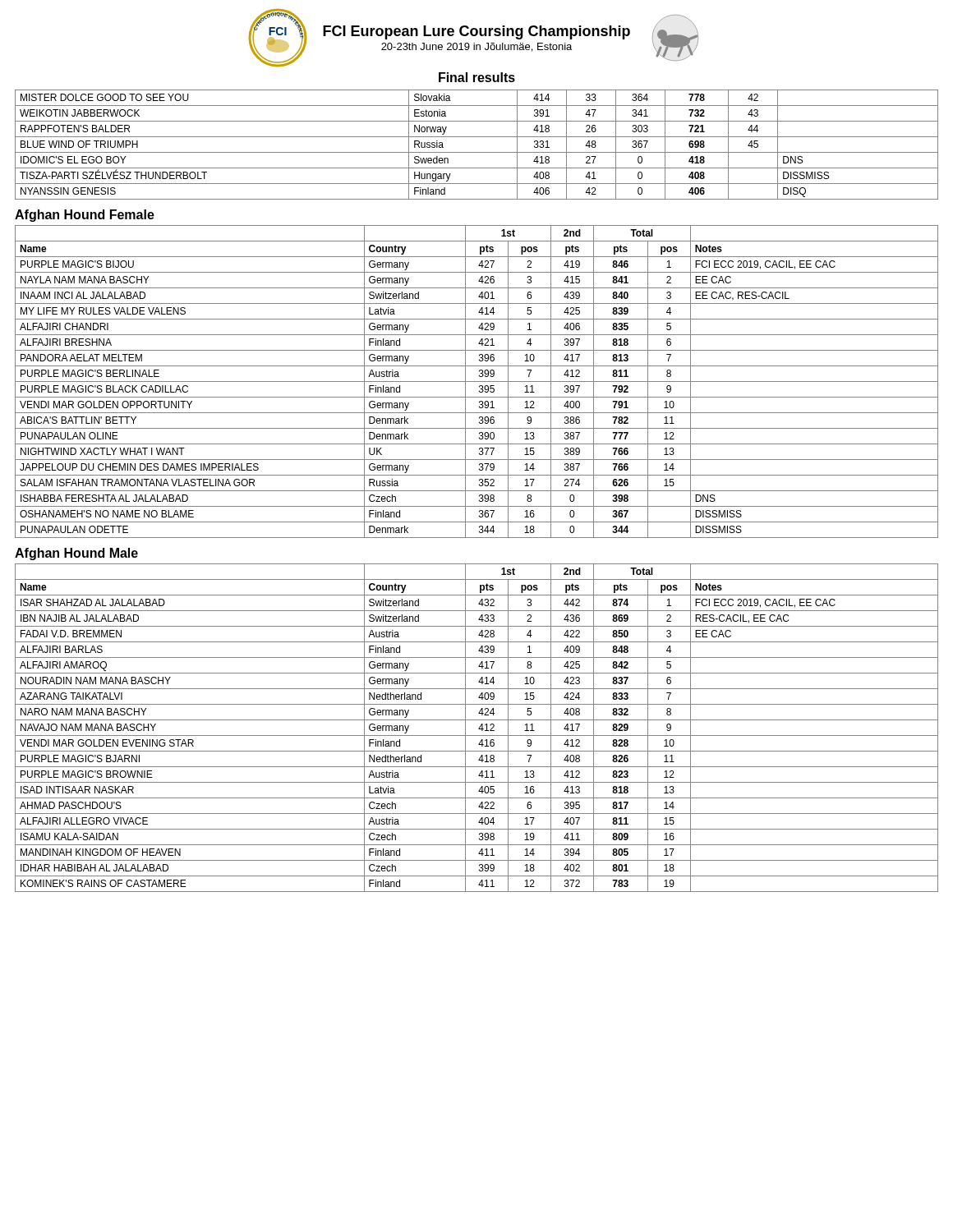This screenshot has height=1232, width=953.
Task: Select the region starting "Afghan Hound Female"
Action: click(85, 215)
